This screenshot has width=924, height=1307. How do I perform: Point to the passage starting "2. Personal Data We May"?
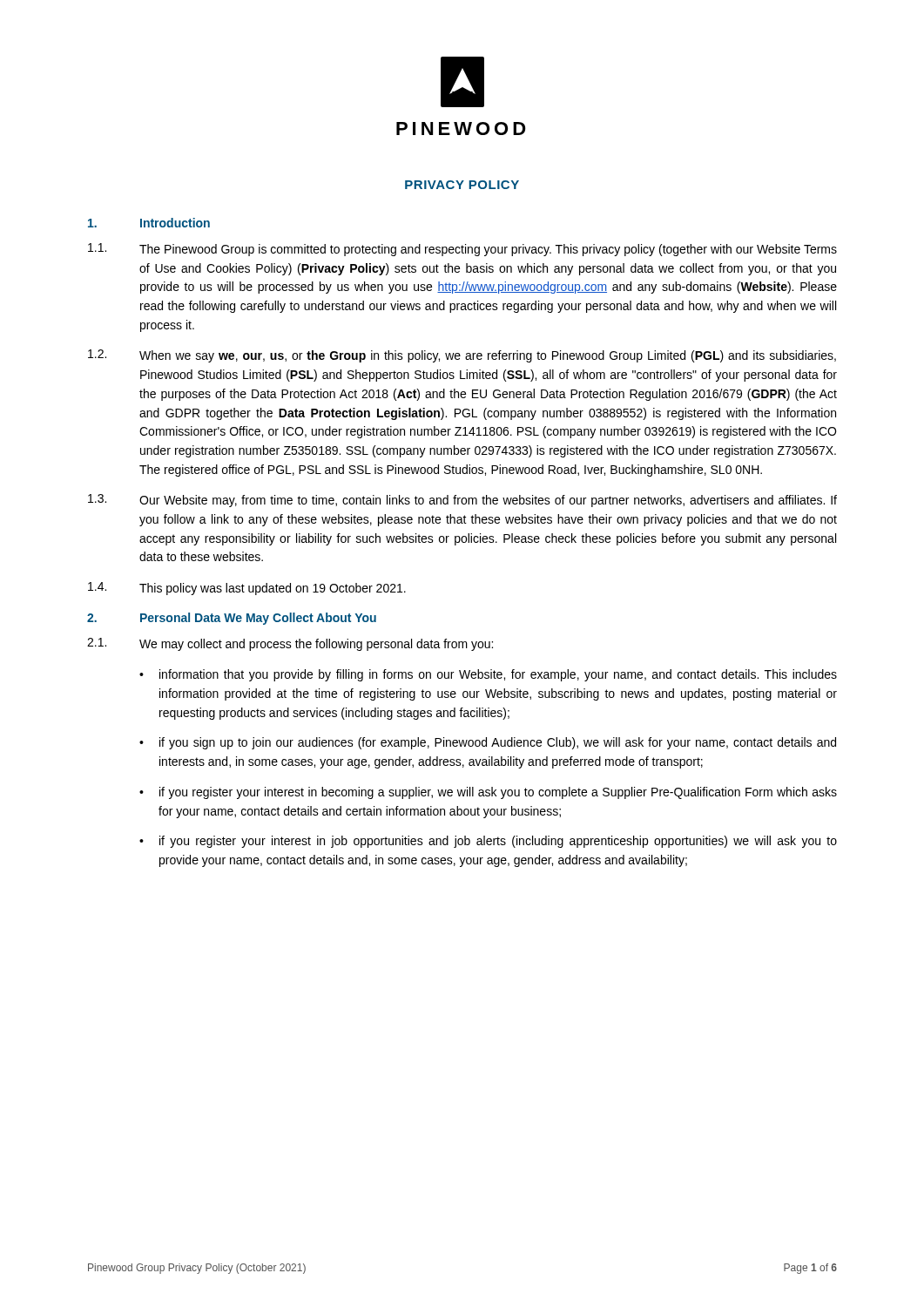click(232, 617)
